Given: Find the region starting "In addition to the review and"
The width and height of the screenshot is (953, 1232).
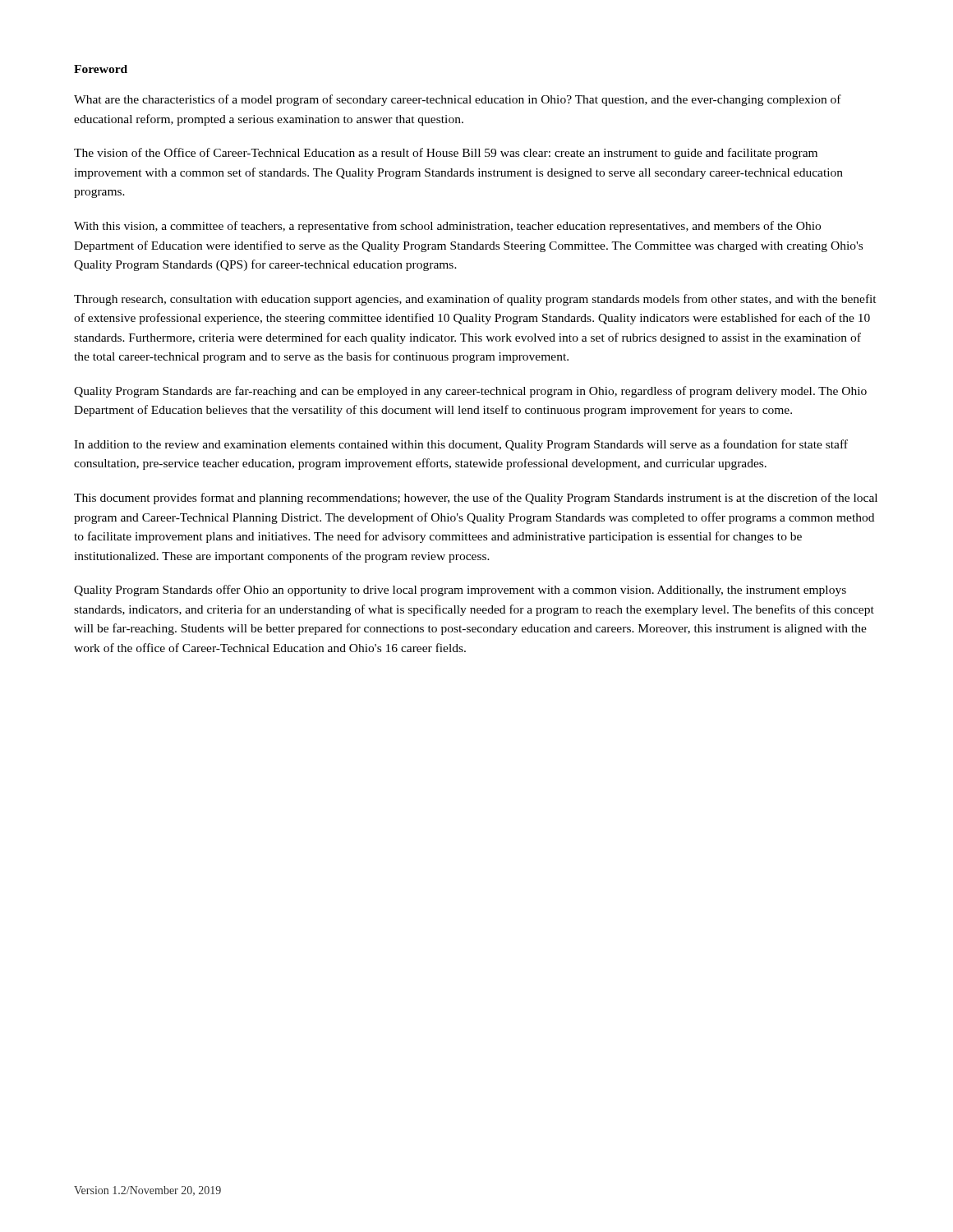Looking at the screenshot, I should [x=461, y=453].
